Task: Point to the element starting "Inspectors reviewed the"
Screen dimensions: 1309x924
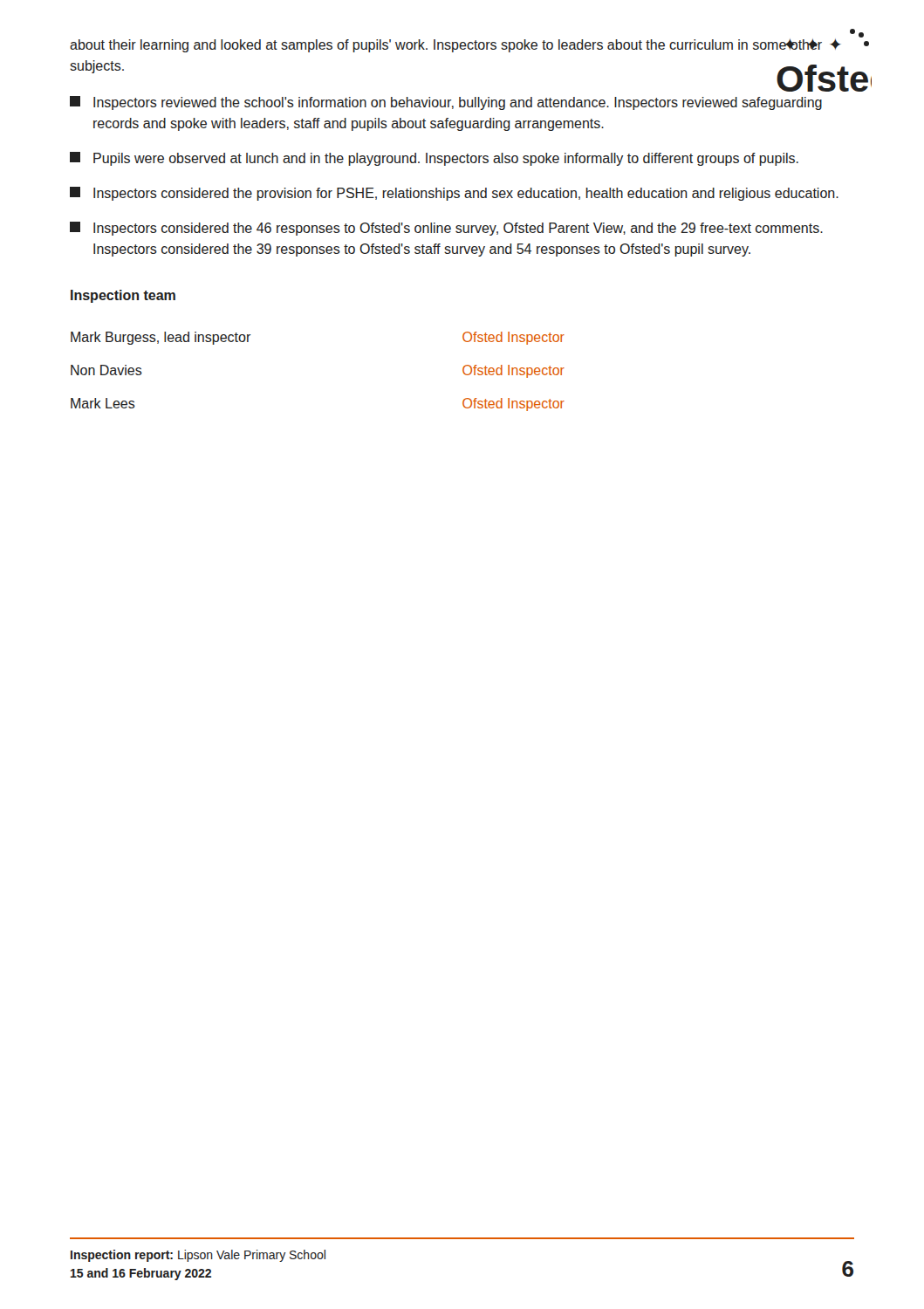Action: [462, 113]
